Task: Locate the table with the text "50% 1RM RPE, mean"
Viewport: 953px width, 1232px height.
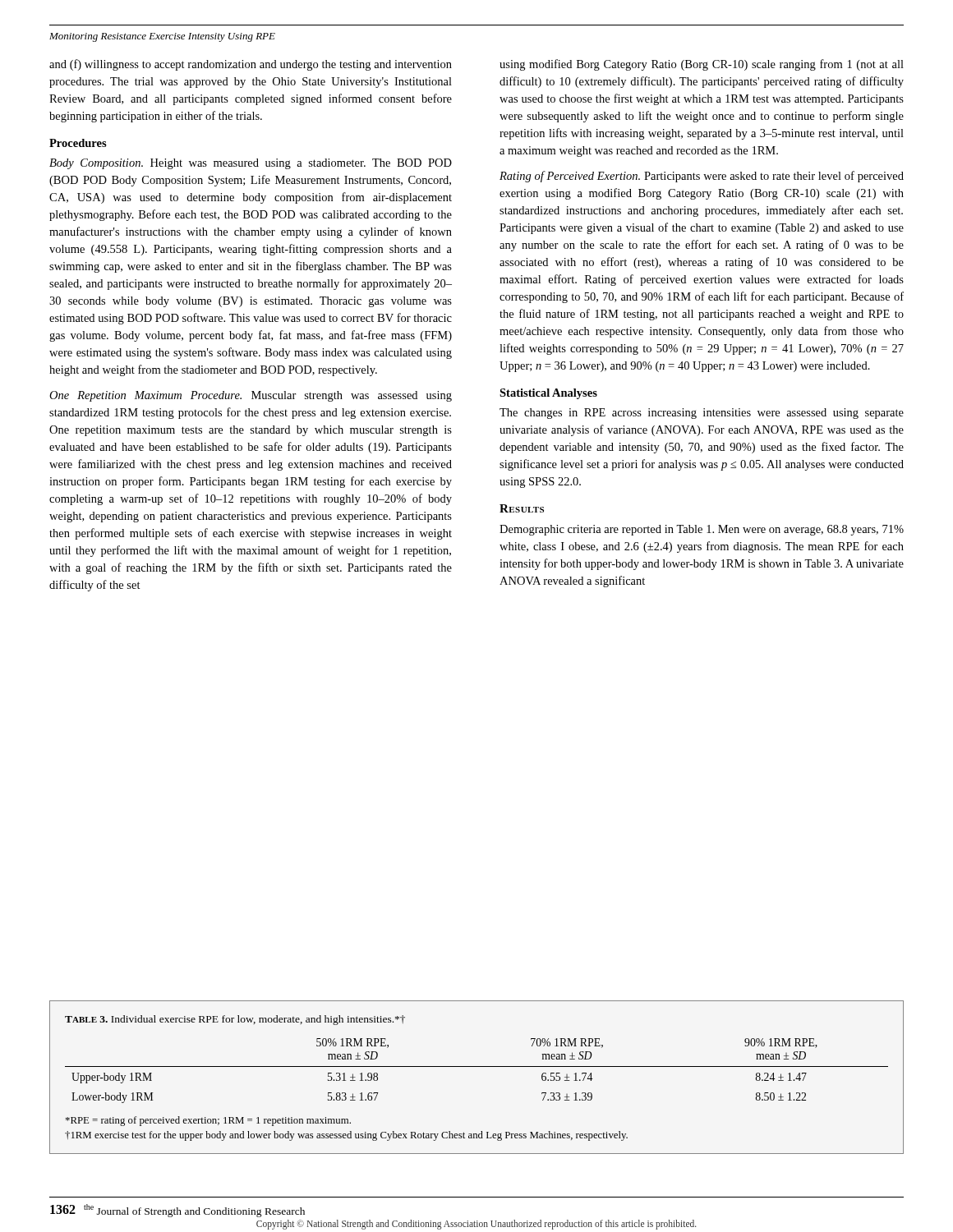Action: pos(476,1071)
